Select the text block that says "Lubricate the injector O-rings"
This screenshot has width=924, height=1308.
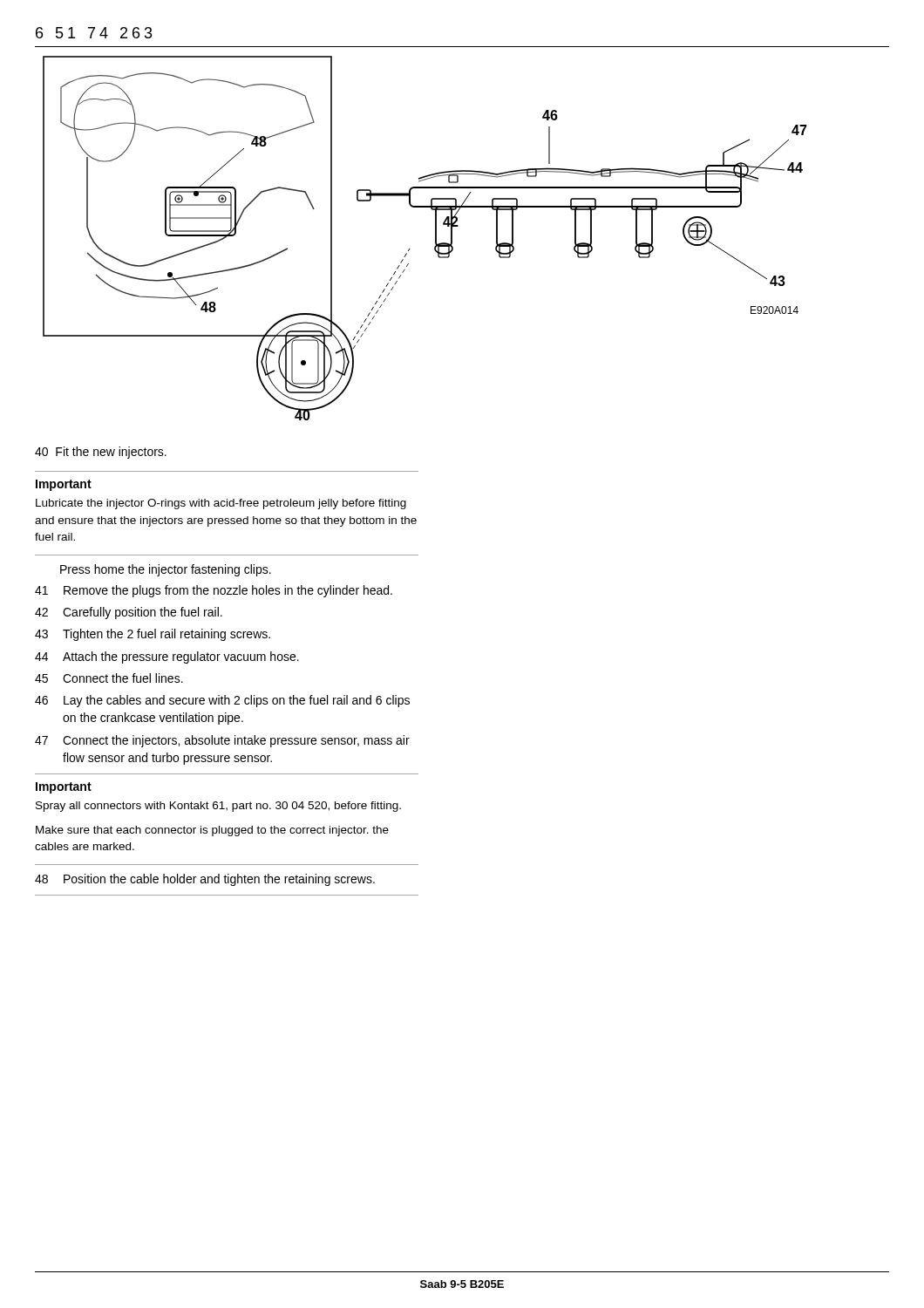[226, 520]
